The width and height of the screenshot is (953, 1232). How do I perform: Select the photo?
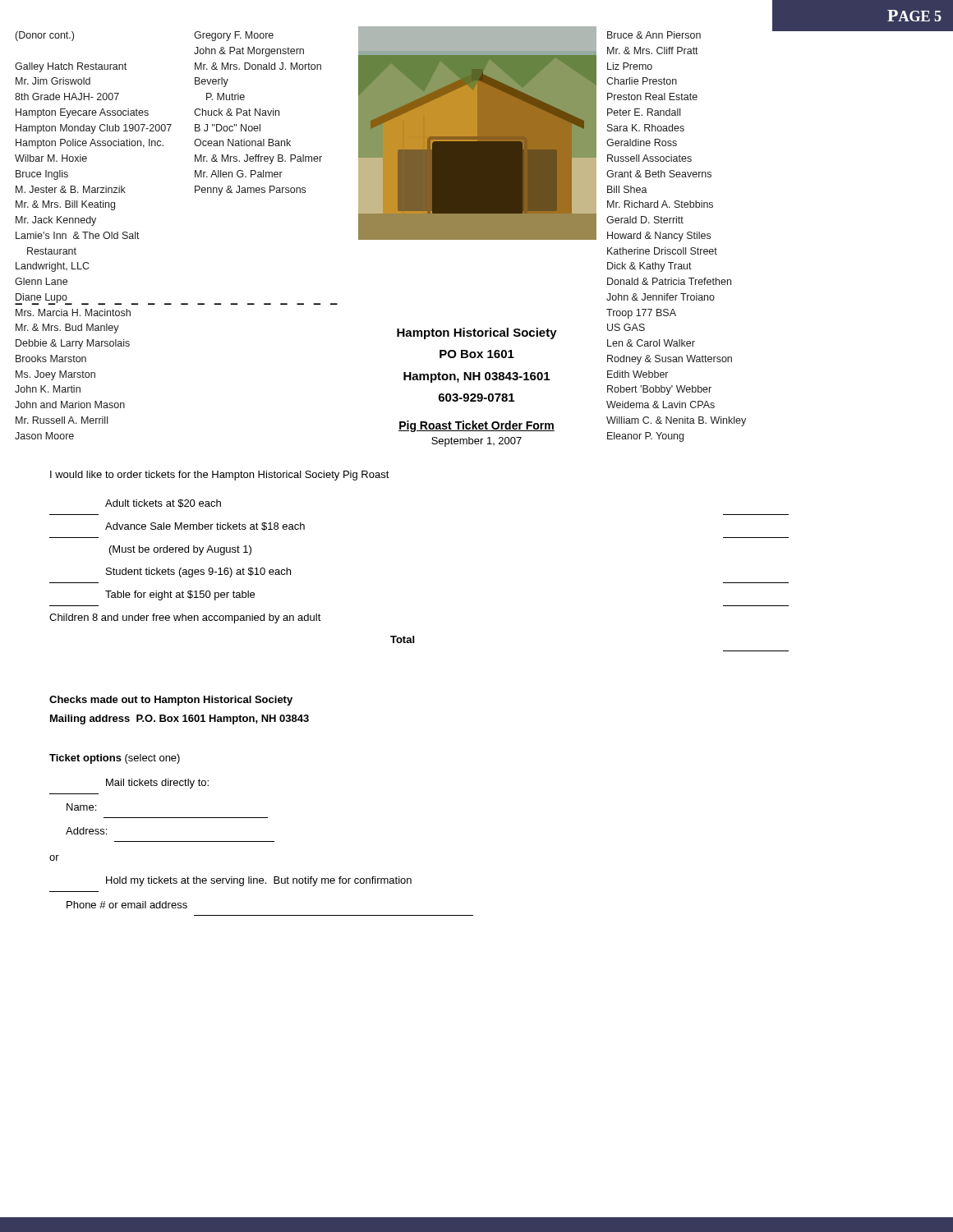[x=477, y=133]
